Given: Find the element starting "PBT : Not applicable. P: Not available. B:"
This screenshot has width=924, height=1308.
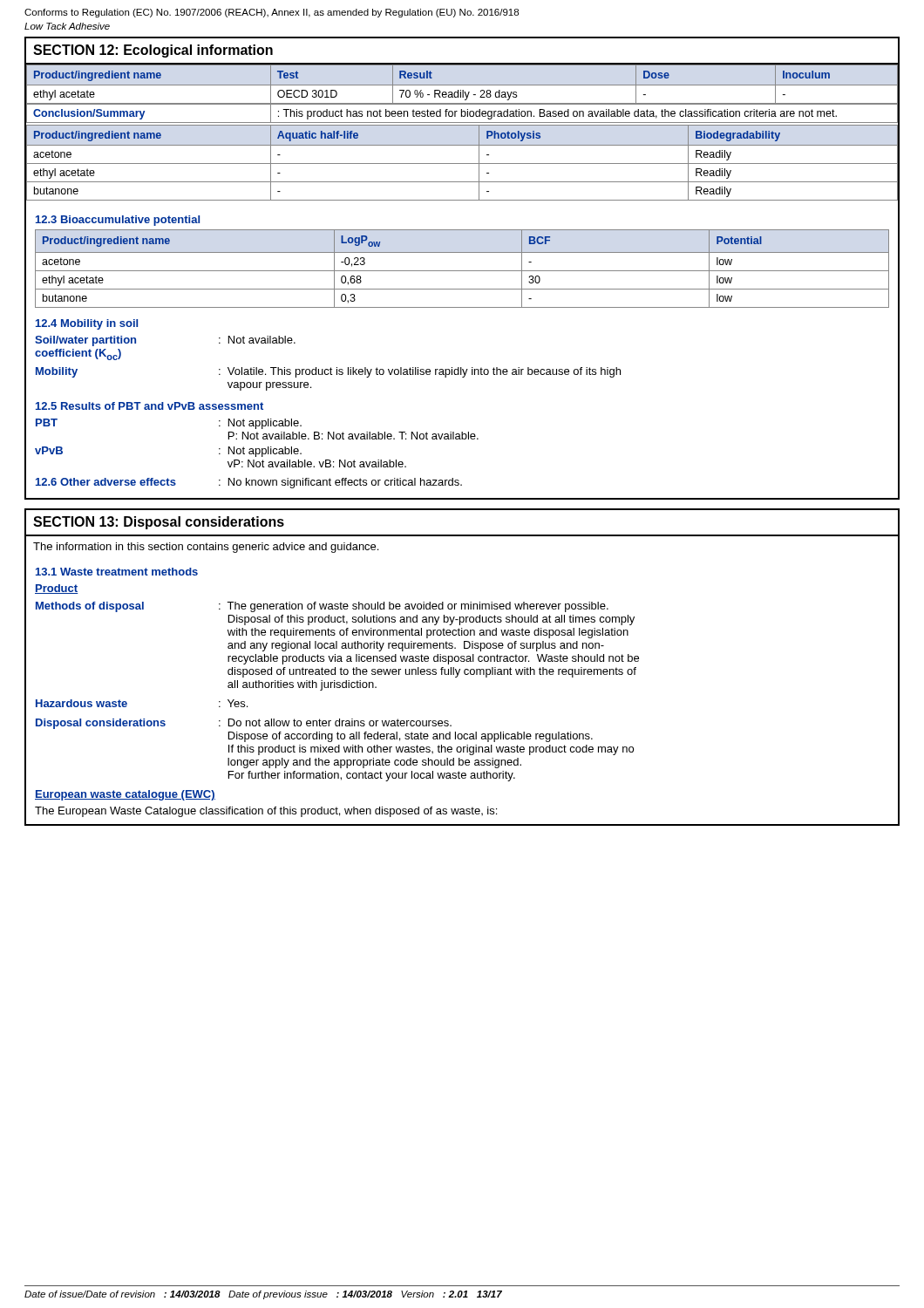Looking at the screenshot, I should [x=257, y=429].
